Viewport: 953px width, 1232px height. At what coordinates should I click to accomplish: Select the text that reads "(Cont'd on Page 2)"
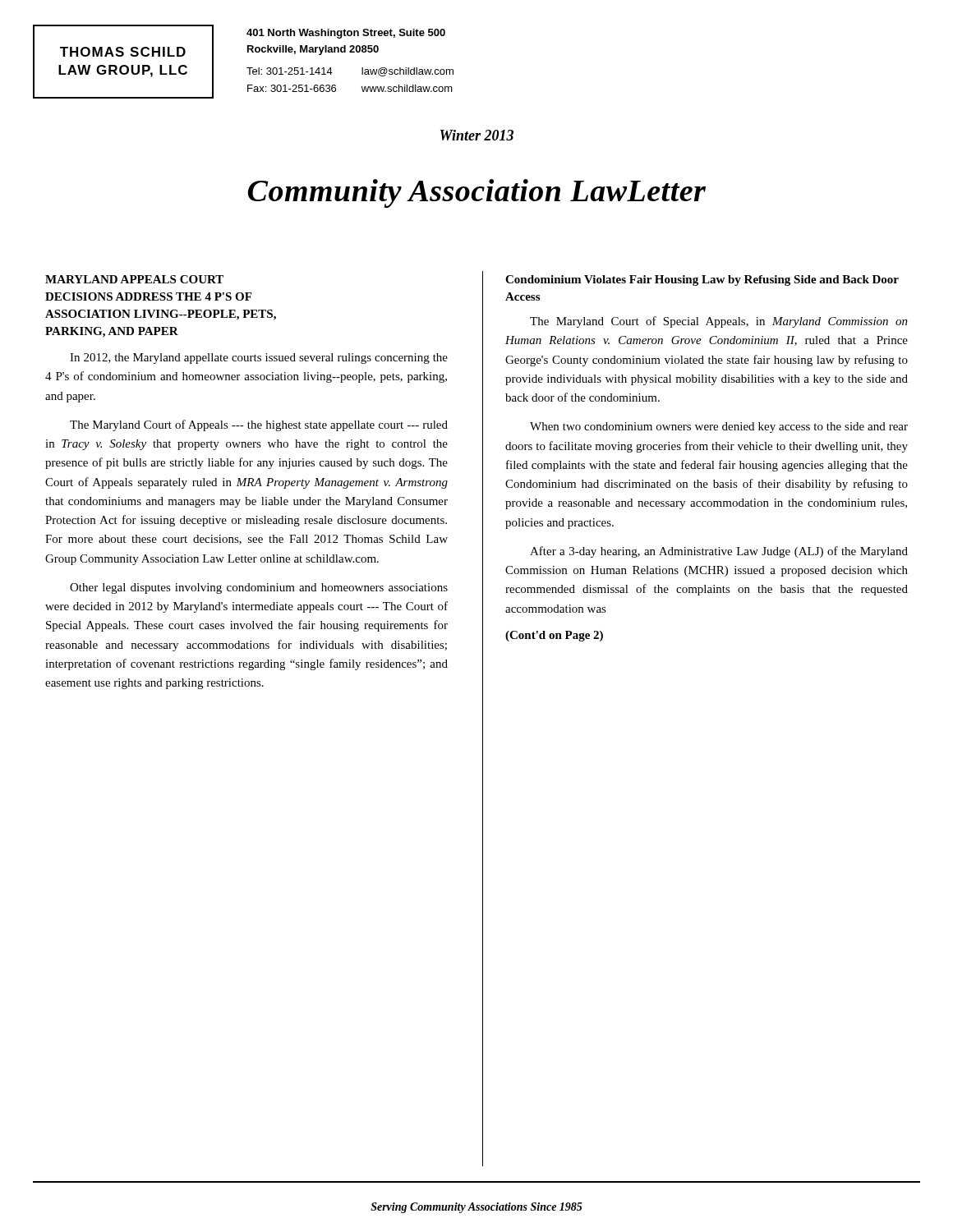pyautogui.click(x=554, y=635)
